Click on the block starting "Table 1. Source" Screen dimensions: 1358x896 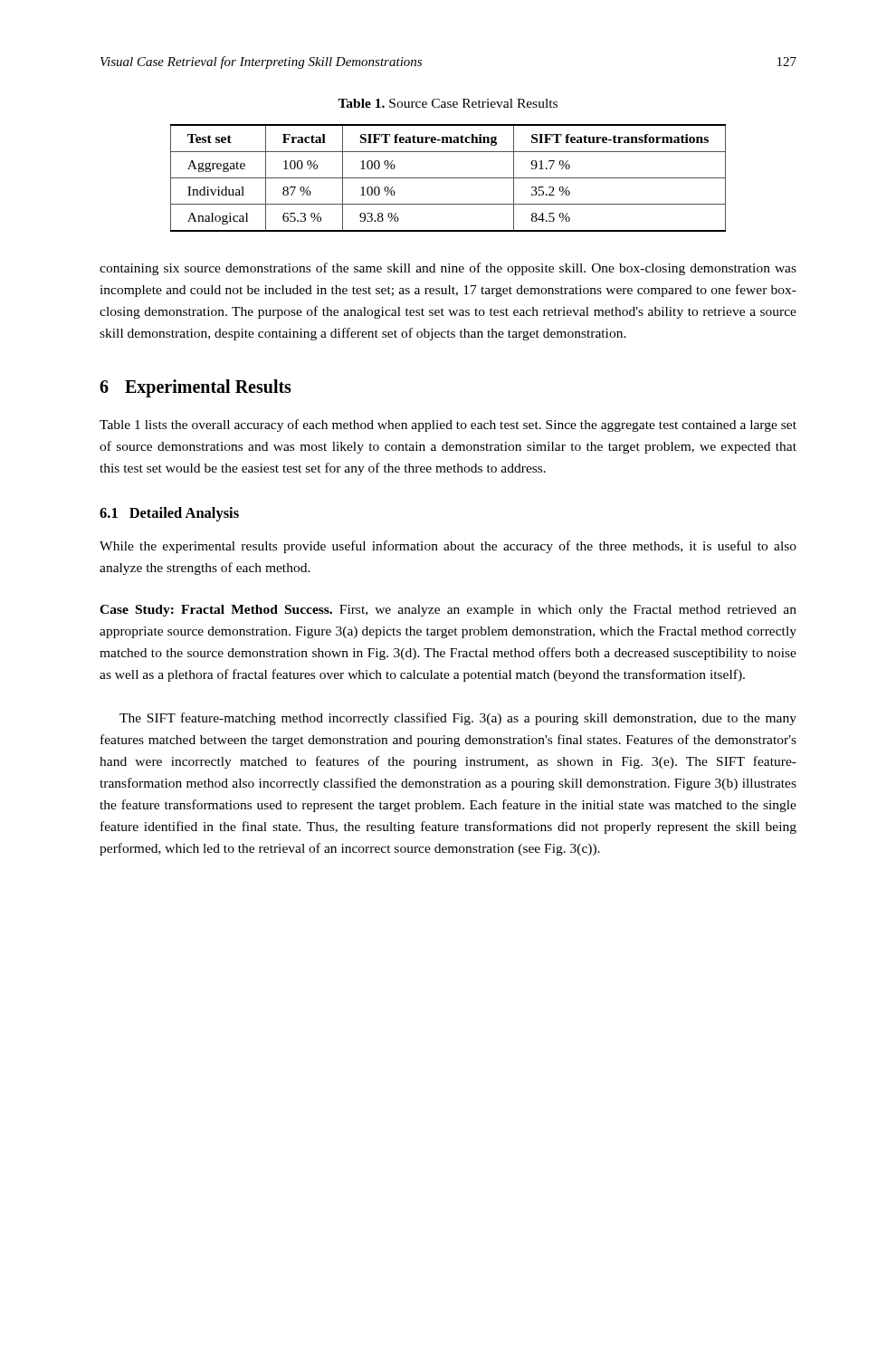(x=448, y=103)
